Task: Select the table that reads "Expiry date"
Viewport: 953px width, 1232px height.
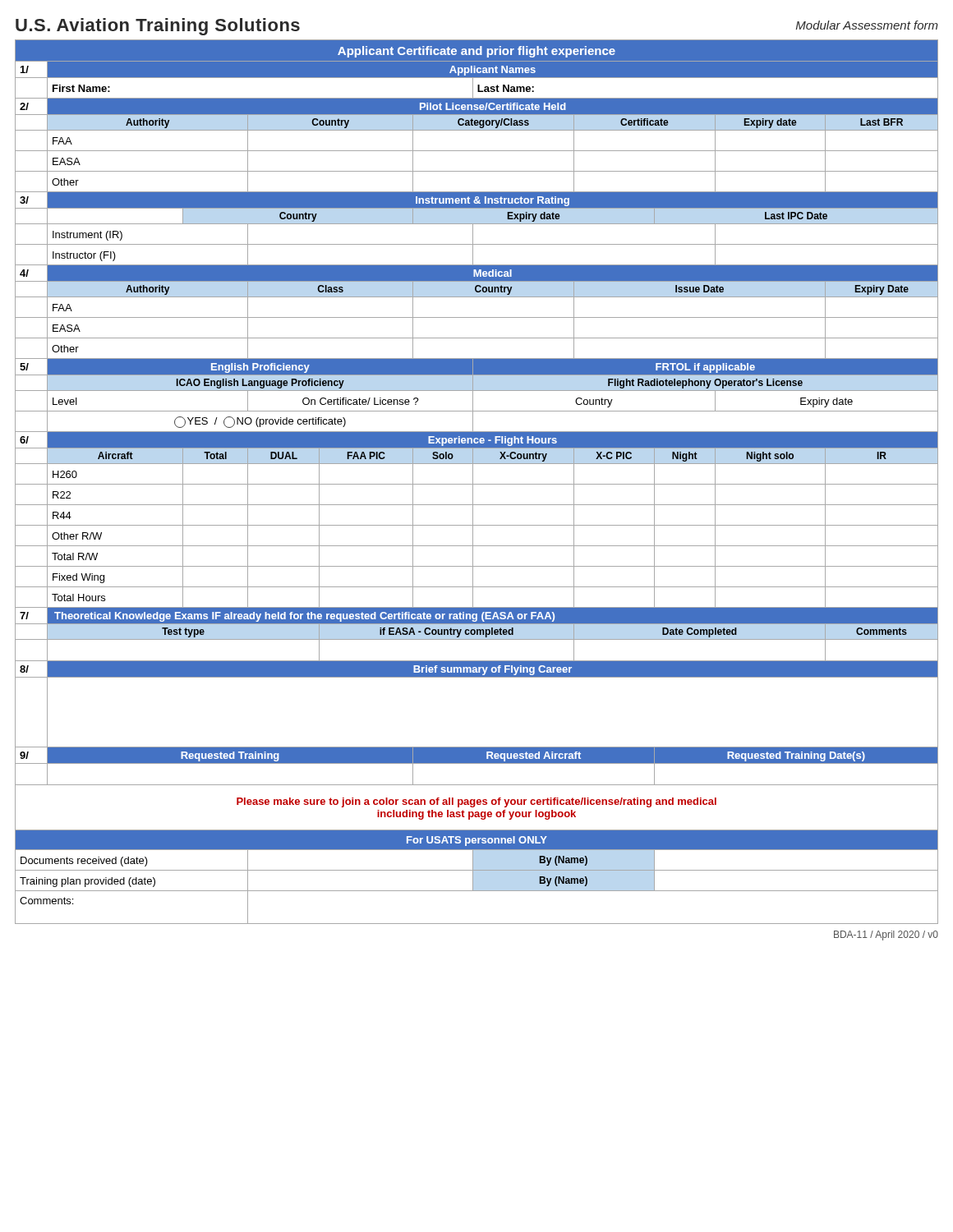Action: (x=476, y=482)
